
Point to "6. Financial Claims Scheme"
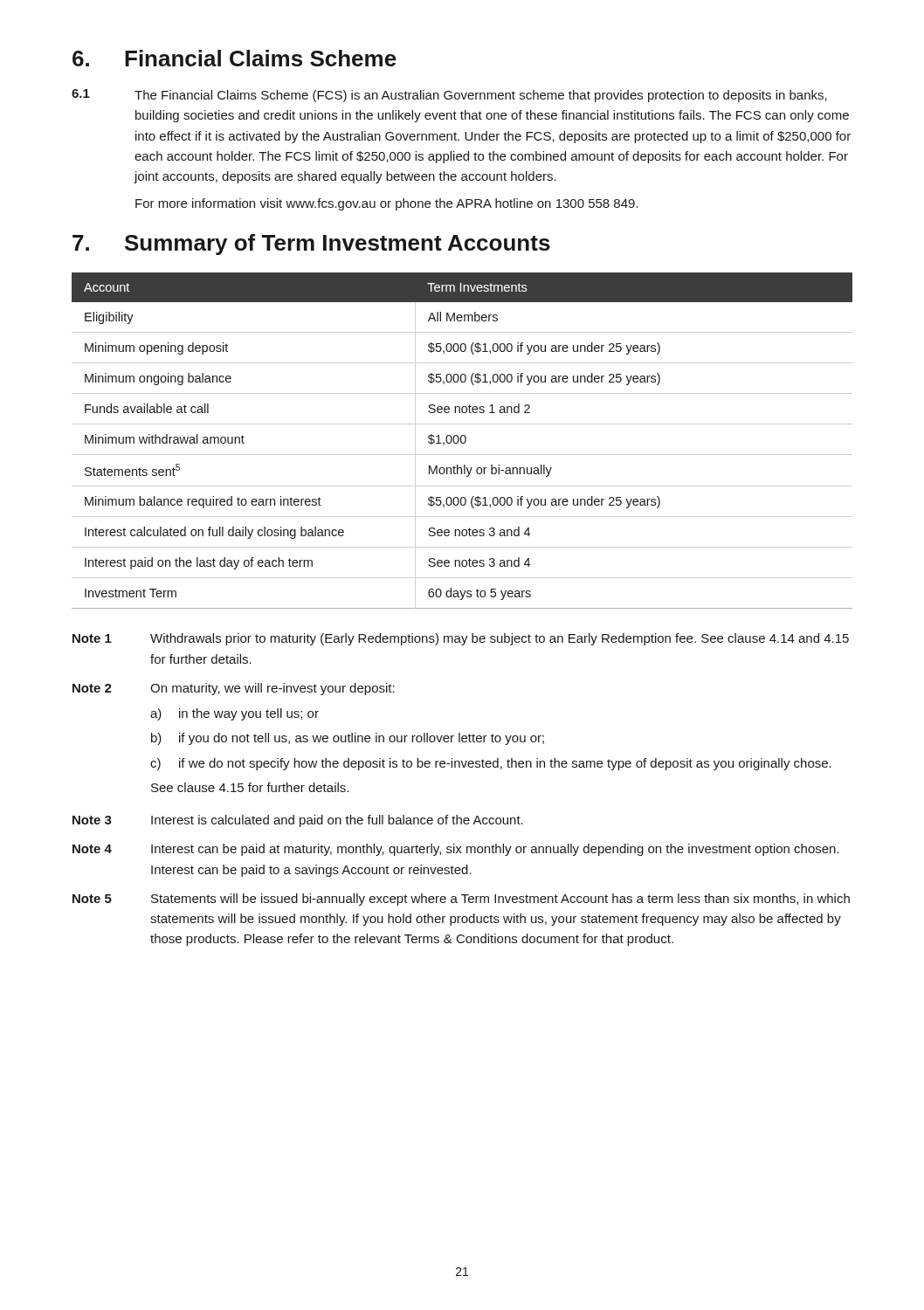point(234,59)
